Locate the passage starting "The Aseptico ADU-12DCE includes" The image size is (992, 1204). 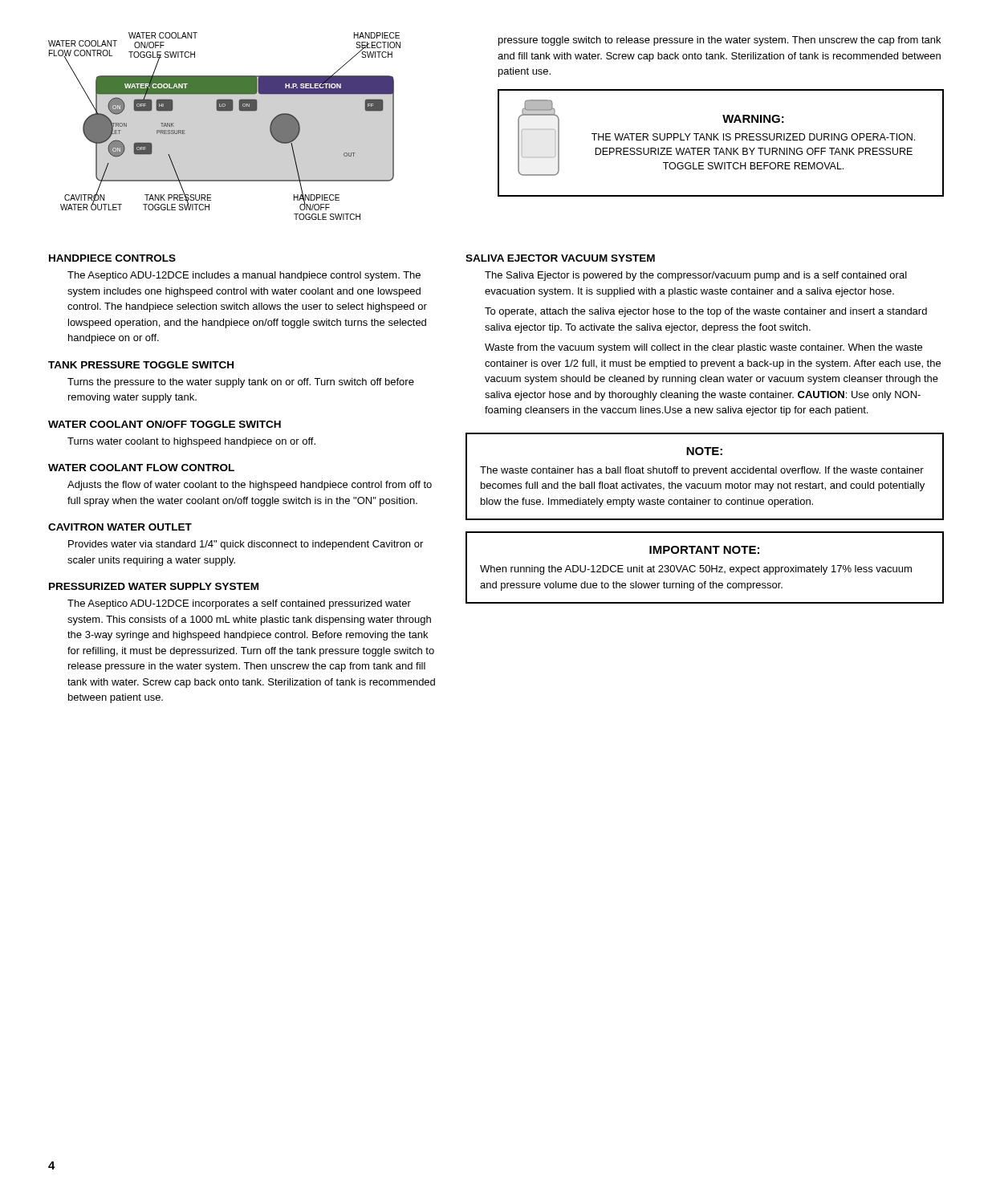click(247, 306)
